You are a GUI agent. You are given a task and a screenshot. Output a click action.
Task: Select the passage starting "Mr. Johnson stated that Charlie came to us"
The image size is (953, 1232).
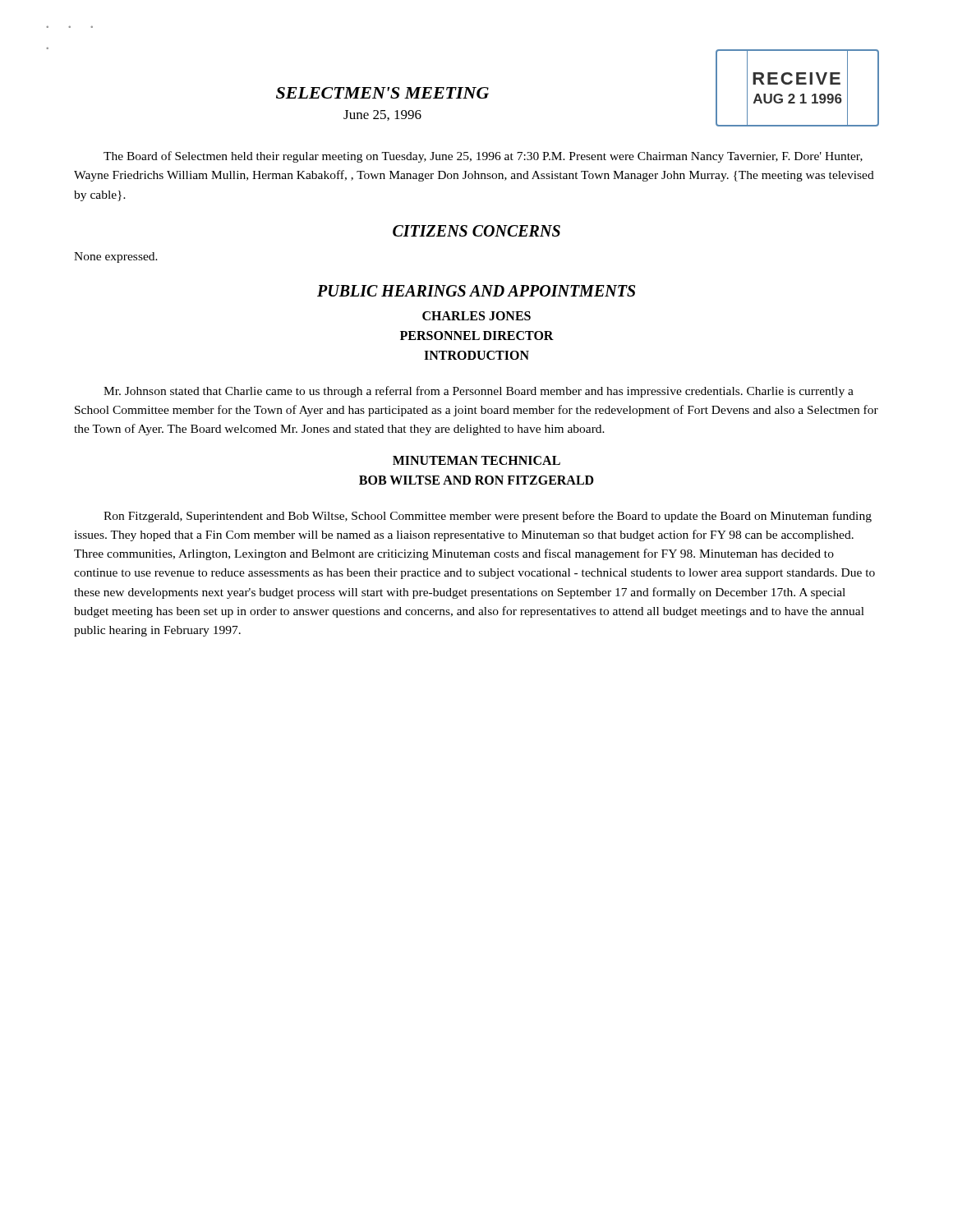(x=476, y=409)
